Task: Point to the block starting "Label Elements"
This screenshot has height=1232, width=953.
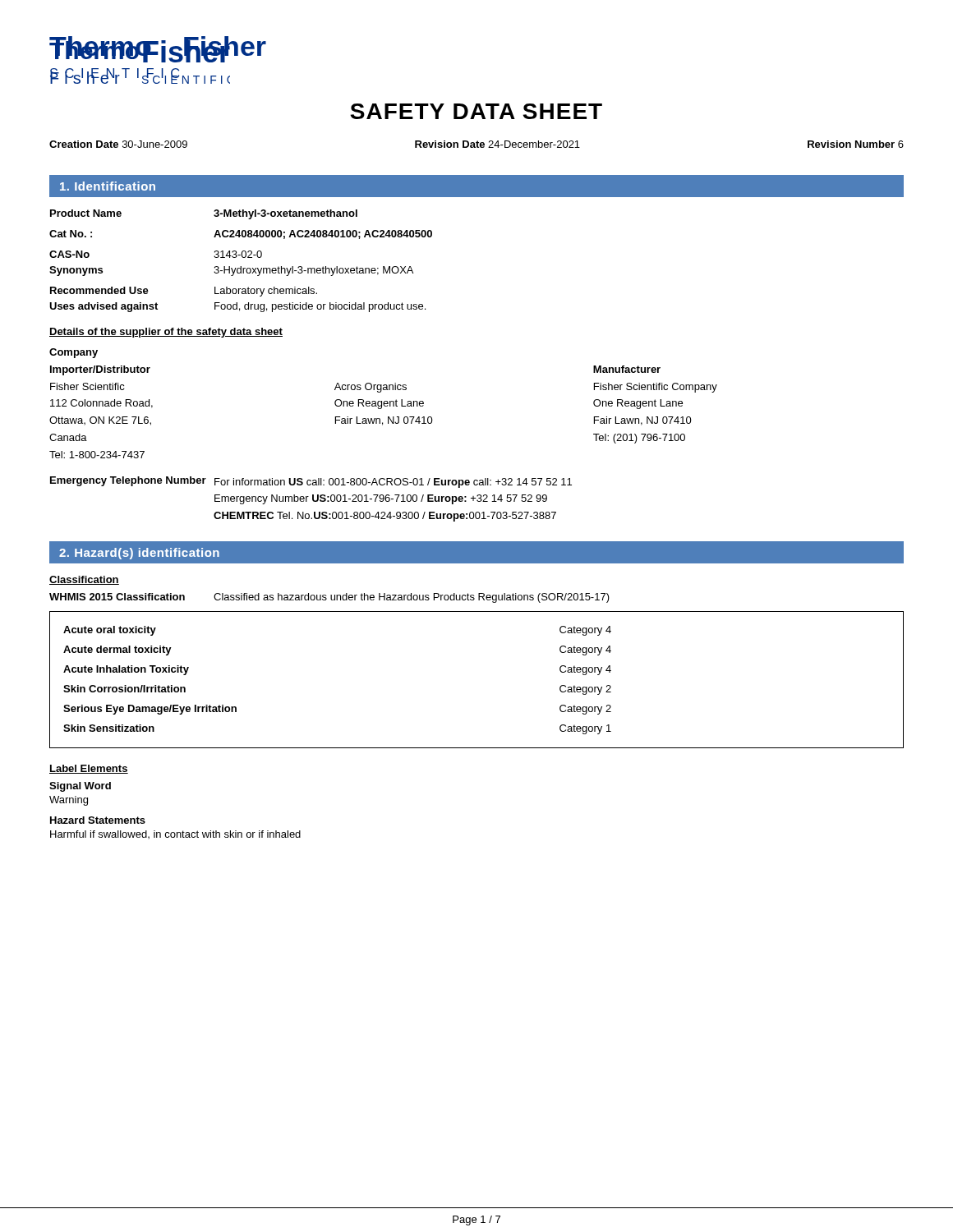Action: pos(89,769)
